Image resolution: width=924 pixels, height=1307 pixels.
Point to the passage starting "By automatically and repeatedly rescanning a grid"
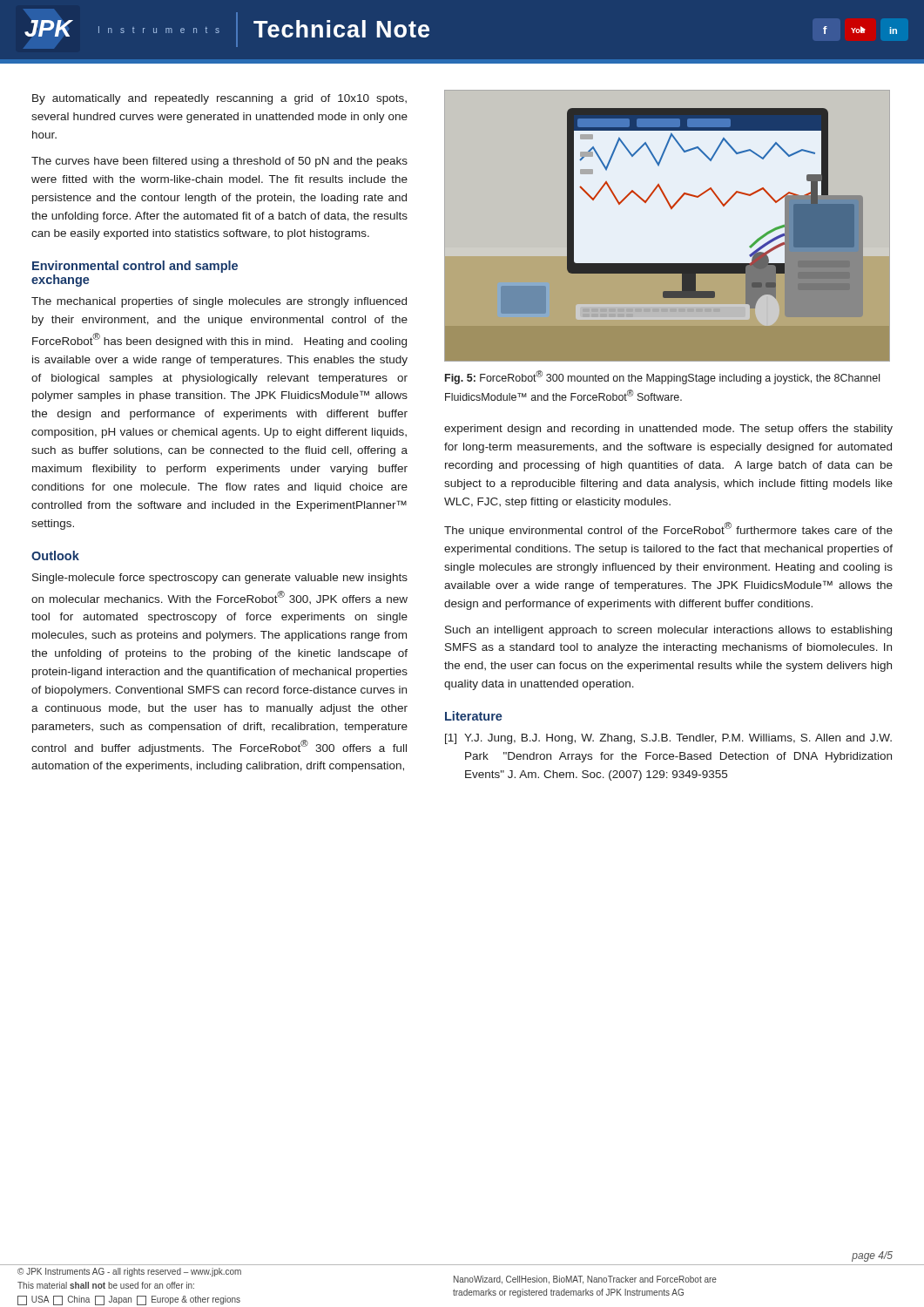click(219, 167)
